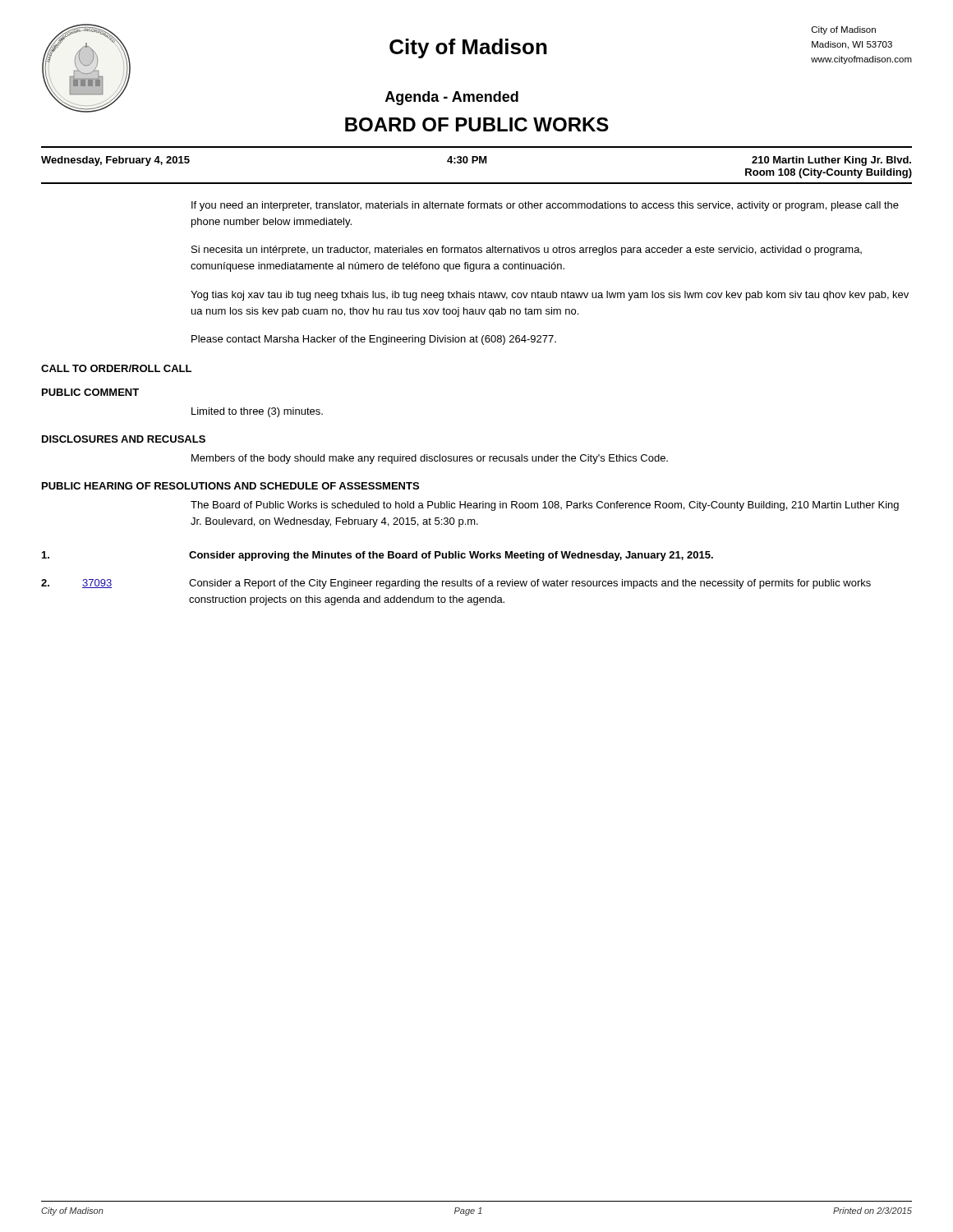953x1232 pixels.
Task: Point to the block beginning "The Board of Public Works is scheduled to"
Action: [545, 513]
